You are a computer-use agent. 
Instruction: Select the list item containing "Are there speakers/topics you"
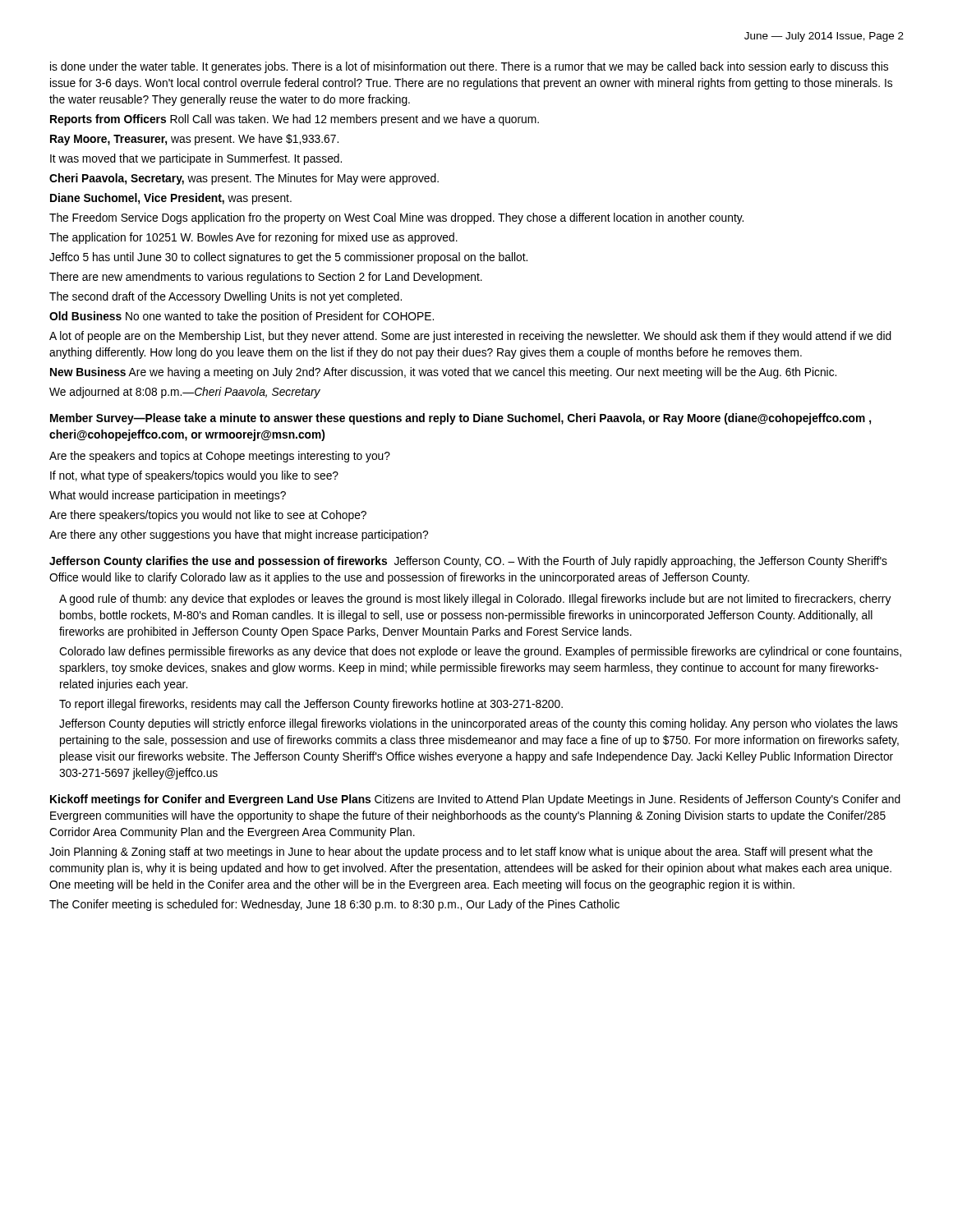pos(208,515)
